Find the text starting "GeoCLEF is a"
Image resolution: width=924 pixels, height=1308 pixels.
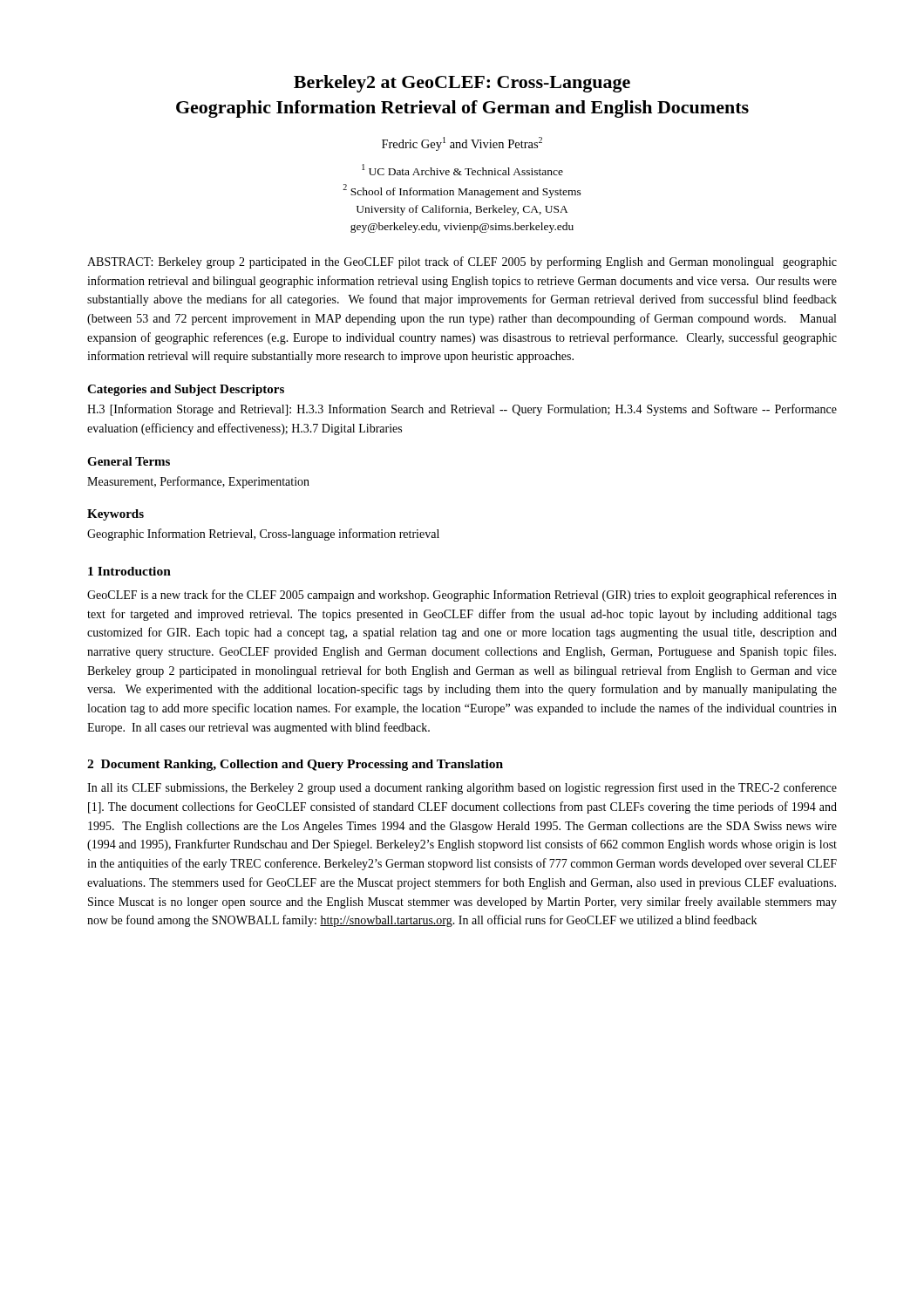[x=462, y=661]
